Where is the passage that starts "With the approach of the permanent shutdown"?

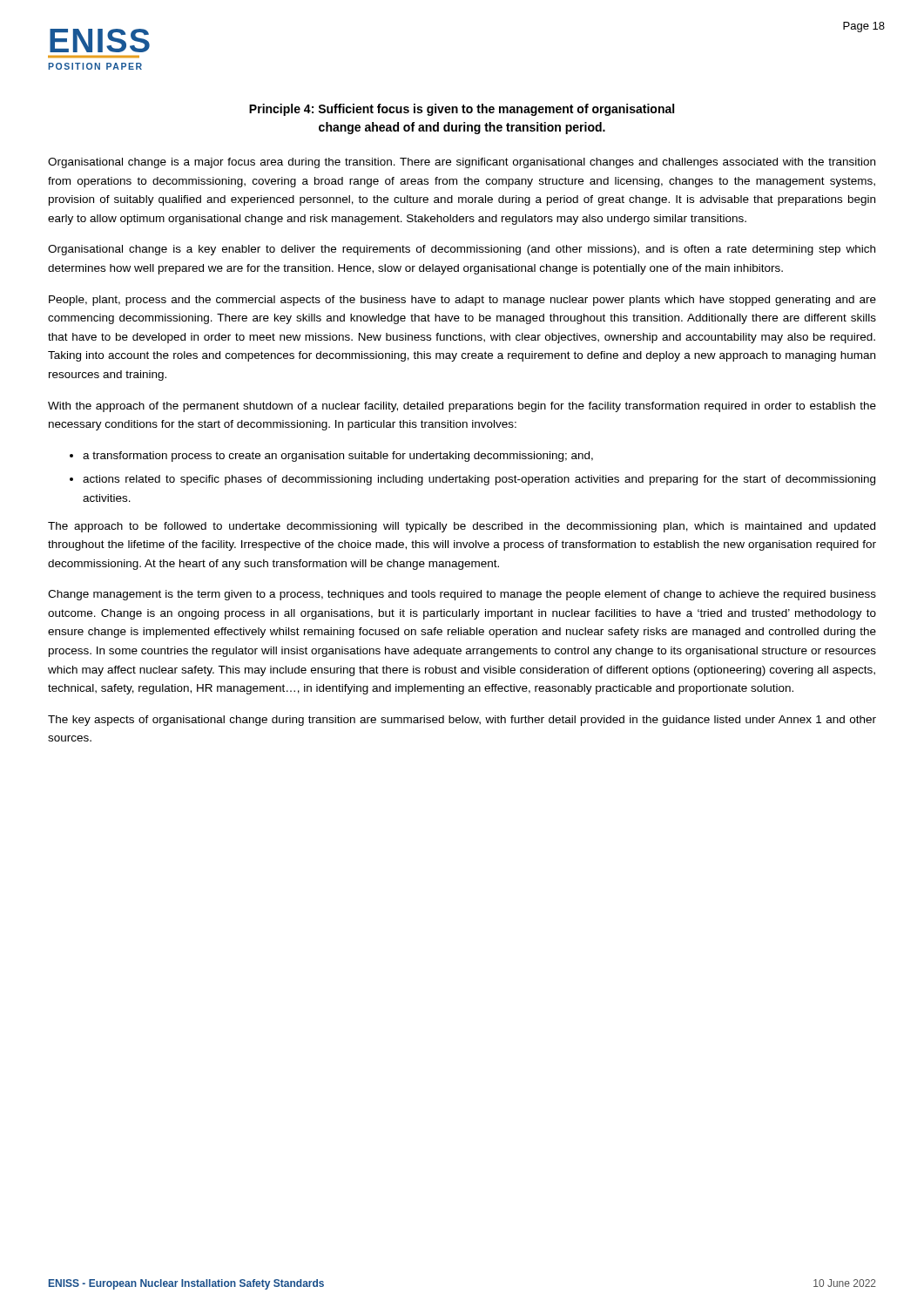click(x=462, y=415)
